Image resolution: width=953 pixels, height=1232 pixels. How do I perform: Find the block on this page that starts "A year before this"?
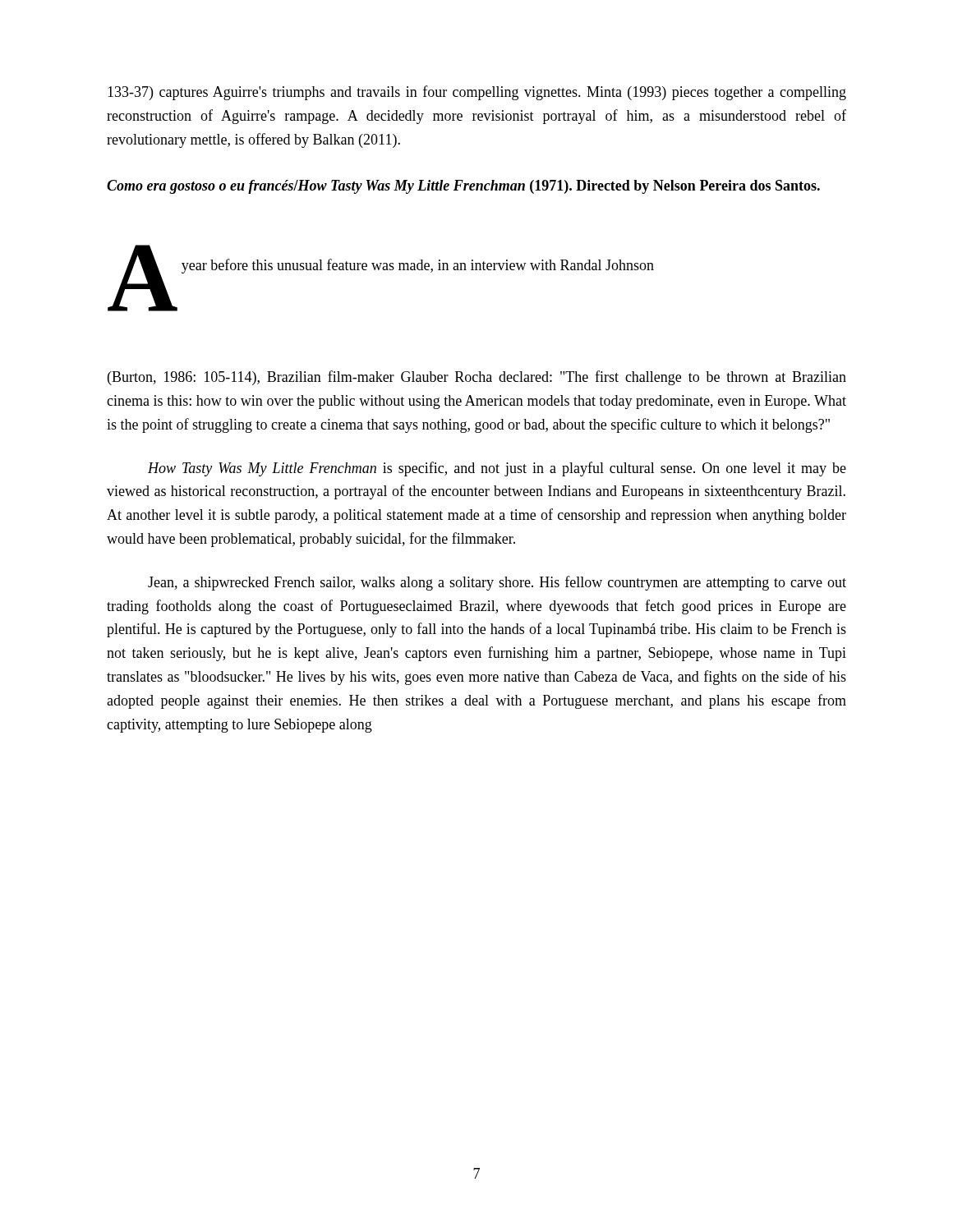tap(476, 282)
